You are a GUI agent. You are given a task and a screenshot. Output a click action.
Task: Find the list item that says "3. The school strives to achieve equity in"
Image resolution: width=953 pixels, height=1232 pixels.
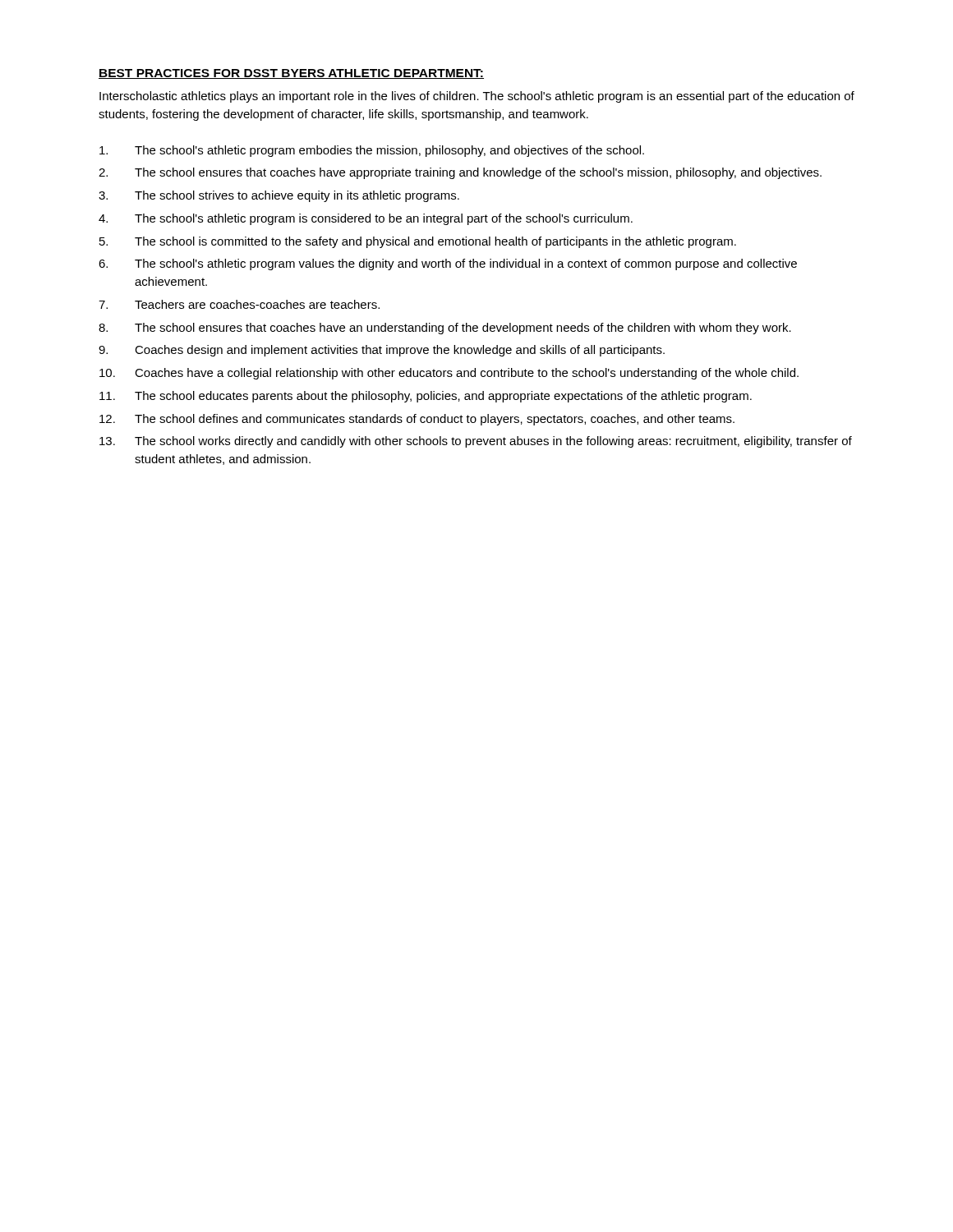pyautogui.click(x=279, y=196)
